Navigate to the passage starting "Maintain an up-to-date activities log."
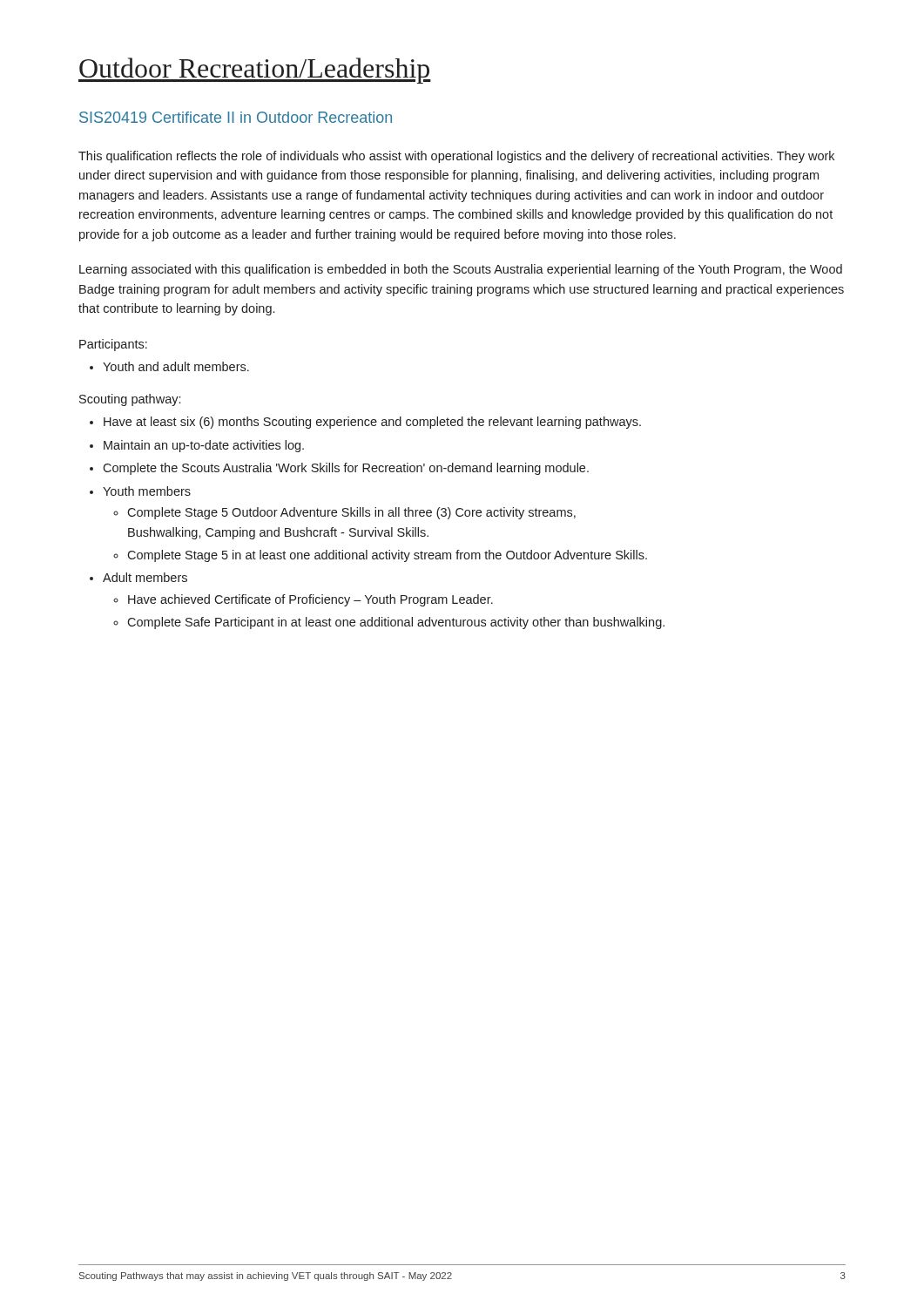 (x=197, y=446)
